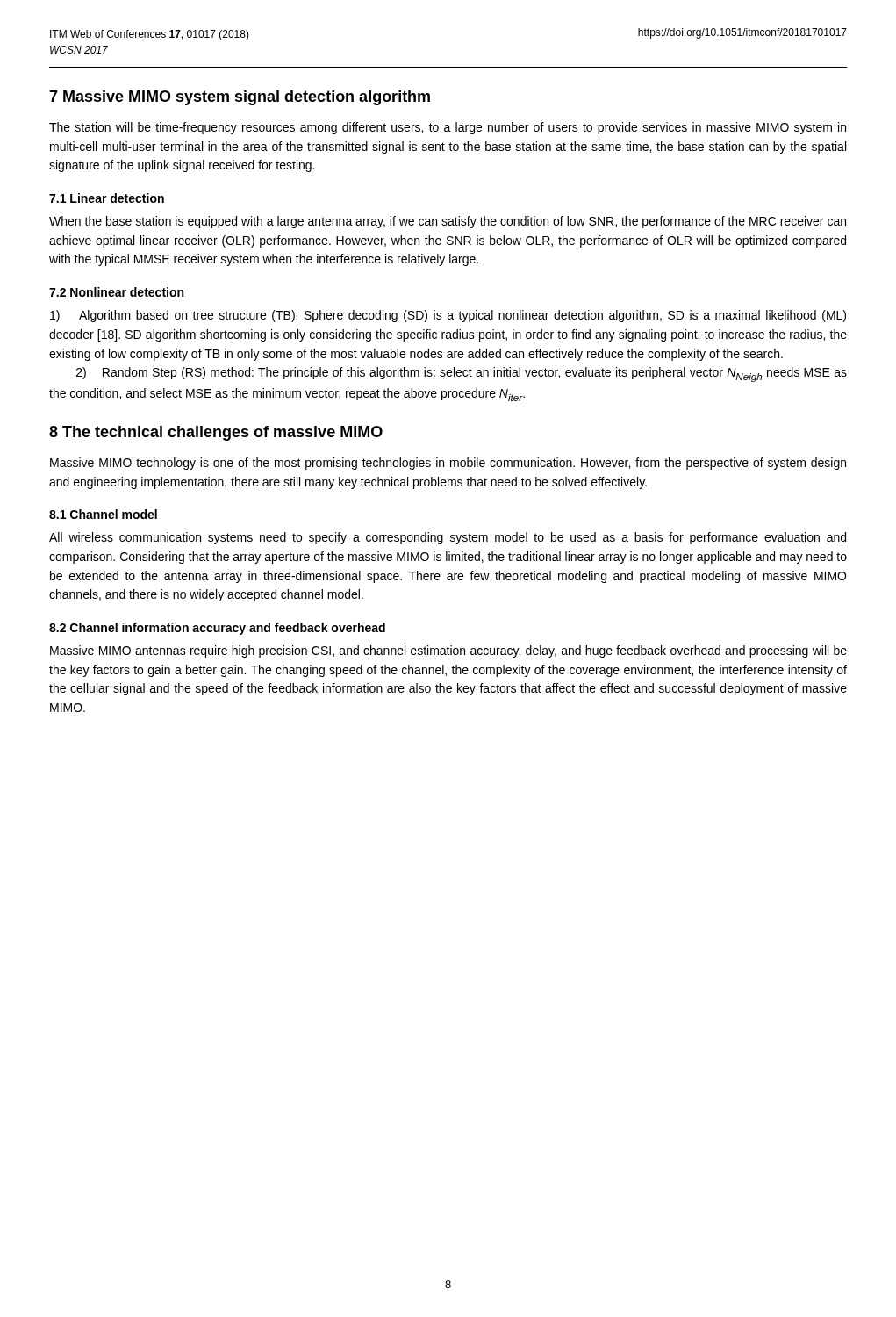This screenshot has width=896, height=1317.
Task: Select the text block that reads "When the base station"
Action: [448, 240]
